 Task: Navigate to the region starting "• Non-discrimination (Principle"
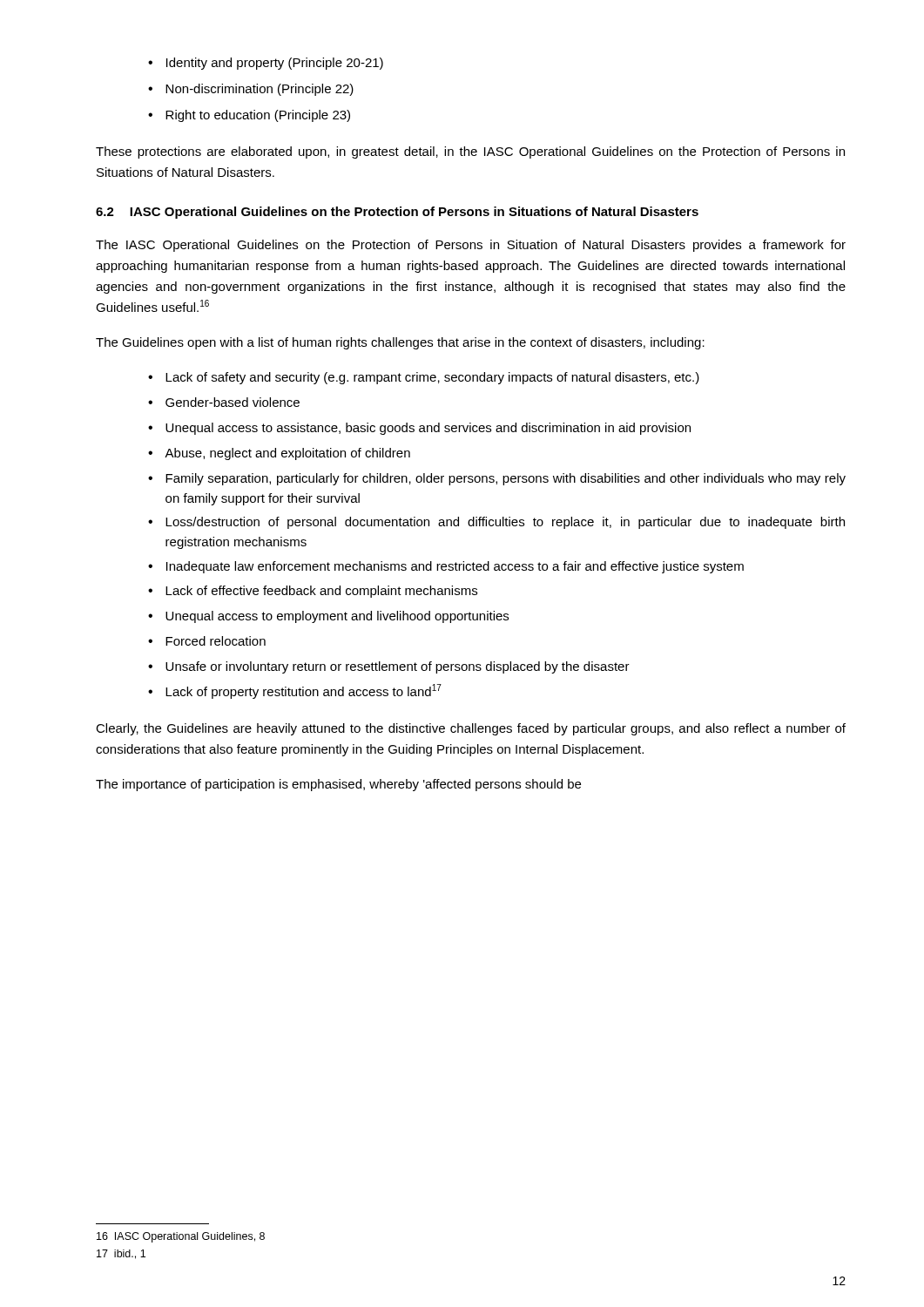(x=251, y=90)
